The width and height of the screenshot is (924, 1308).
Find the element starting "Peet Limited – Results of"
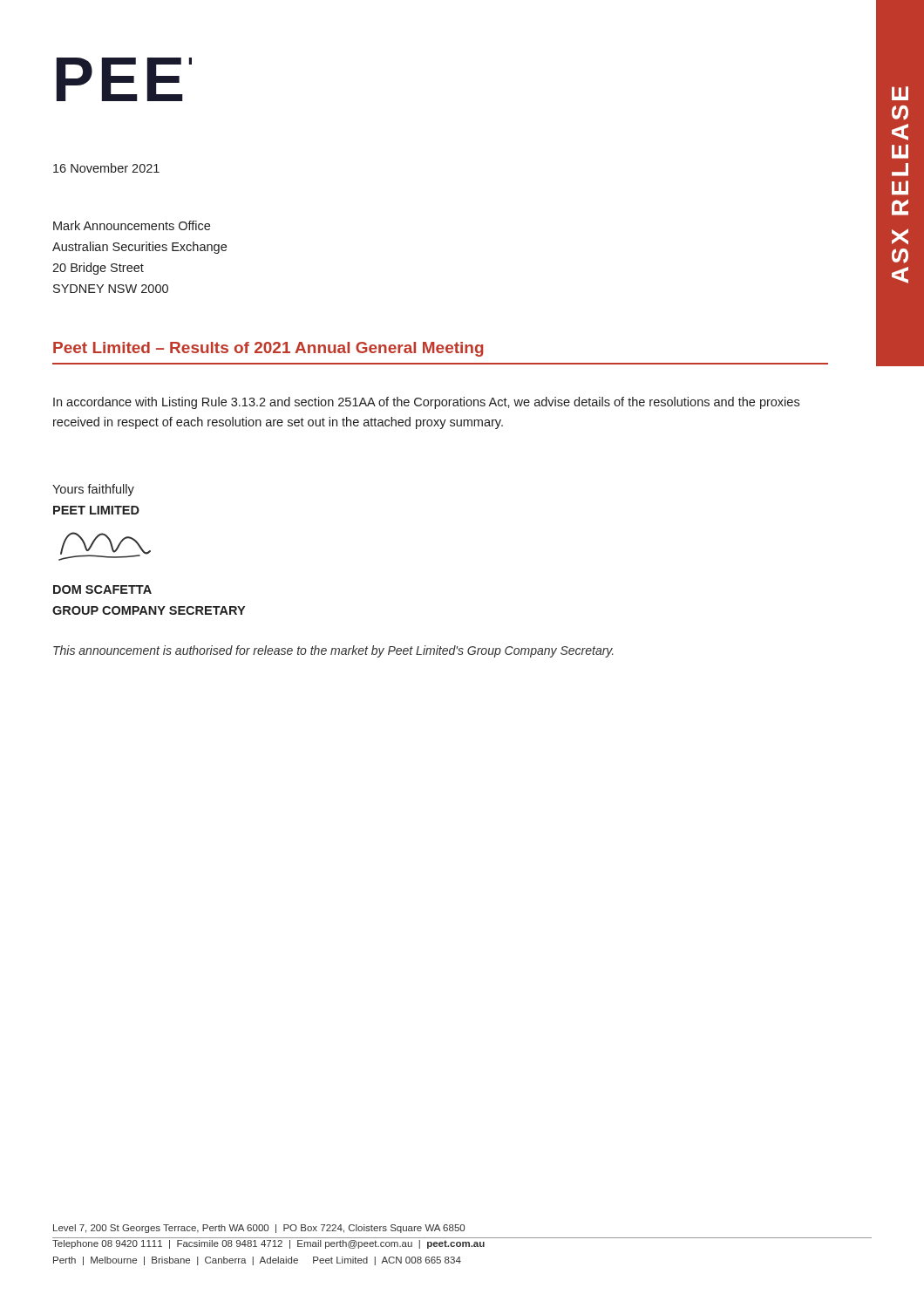[x=440, y=351]
